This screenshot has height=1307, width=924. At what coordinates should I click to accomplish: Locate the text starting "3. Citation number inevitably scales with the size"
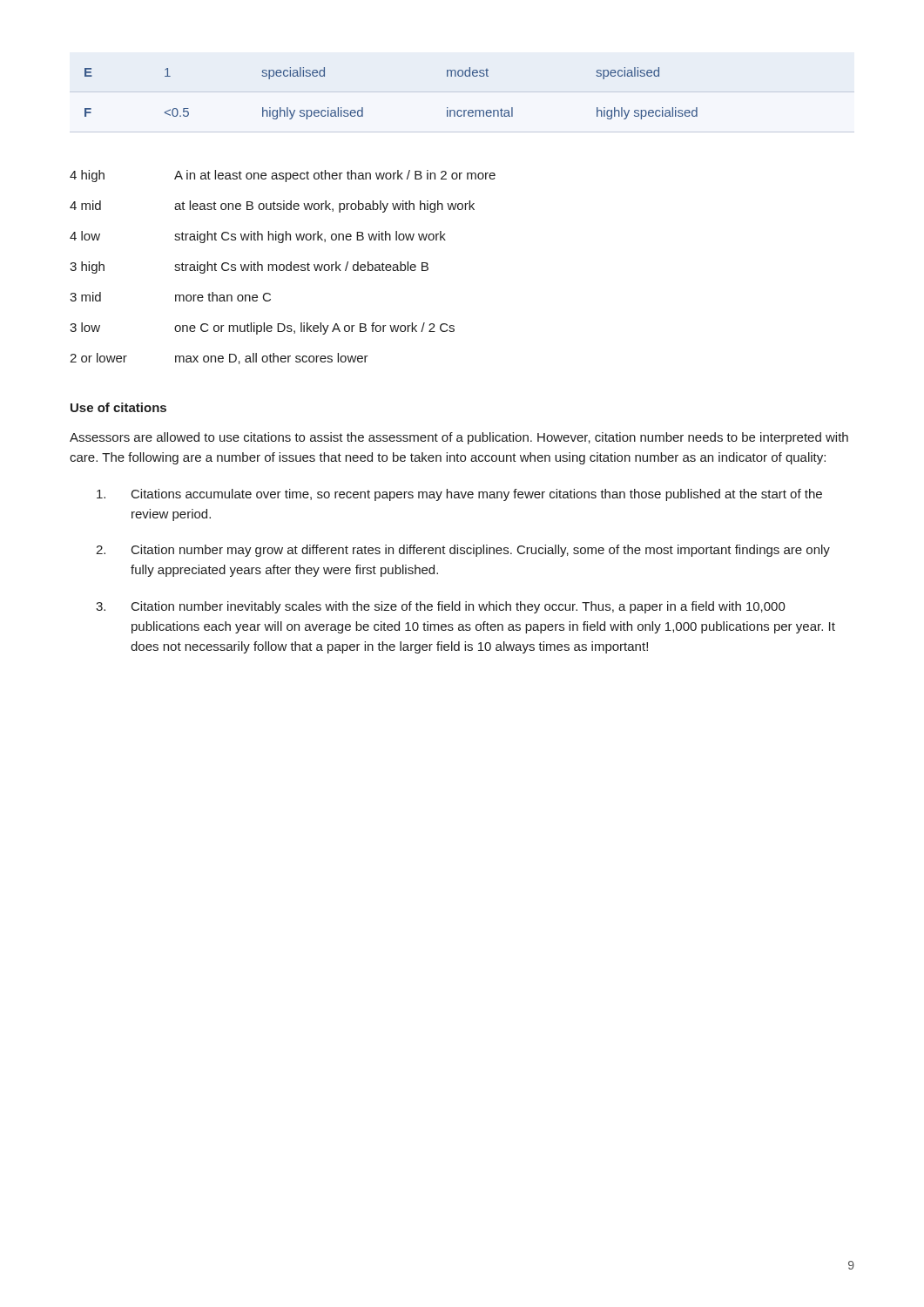click(462, 626)
